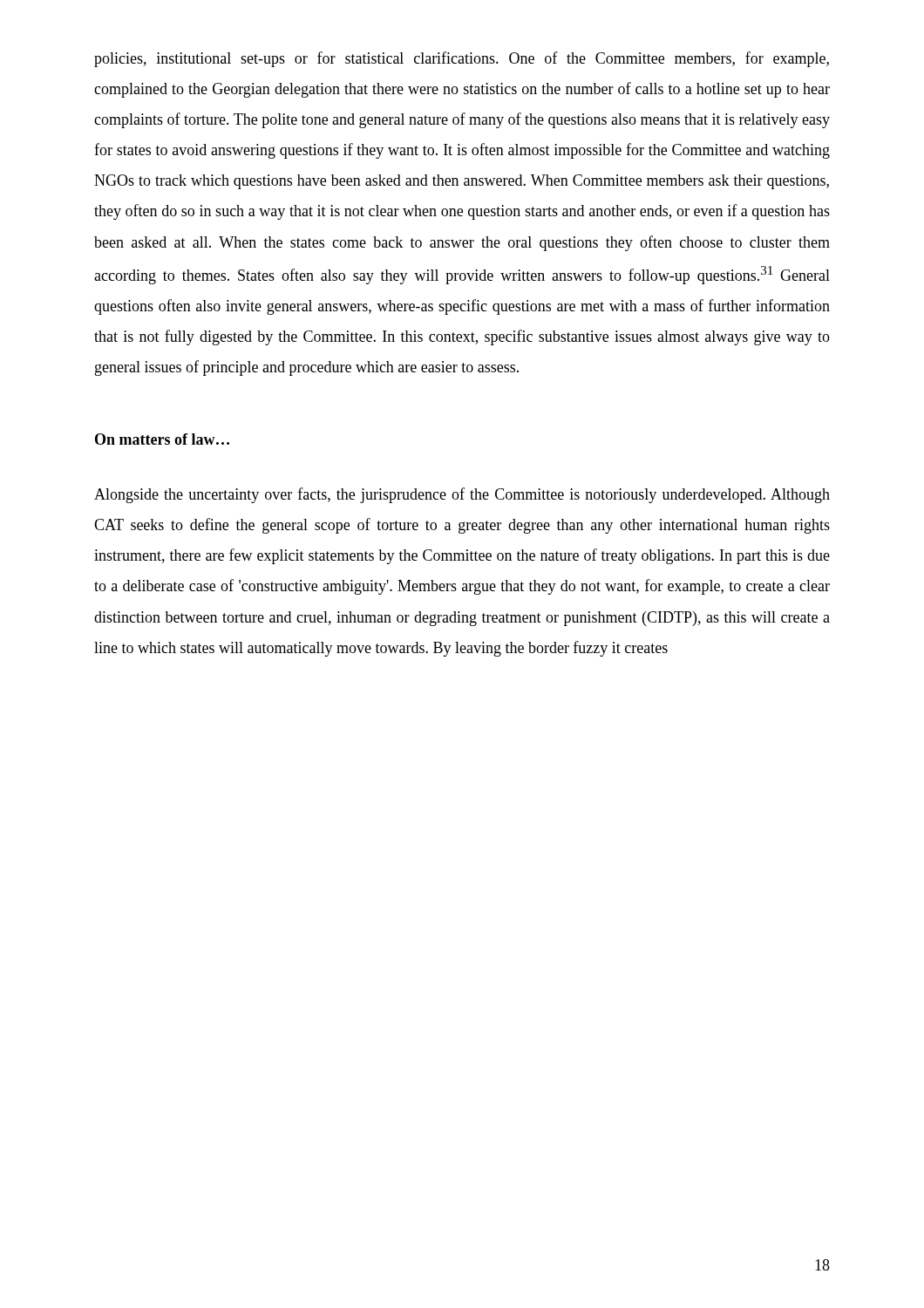Find the text block starting "Alongside the uncertainty over facts, the jurisprudence of"
Screen dimensions: 1308x924
point(462,572)
